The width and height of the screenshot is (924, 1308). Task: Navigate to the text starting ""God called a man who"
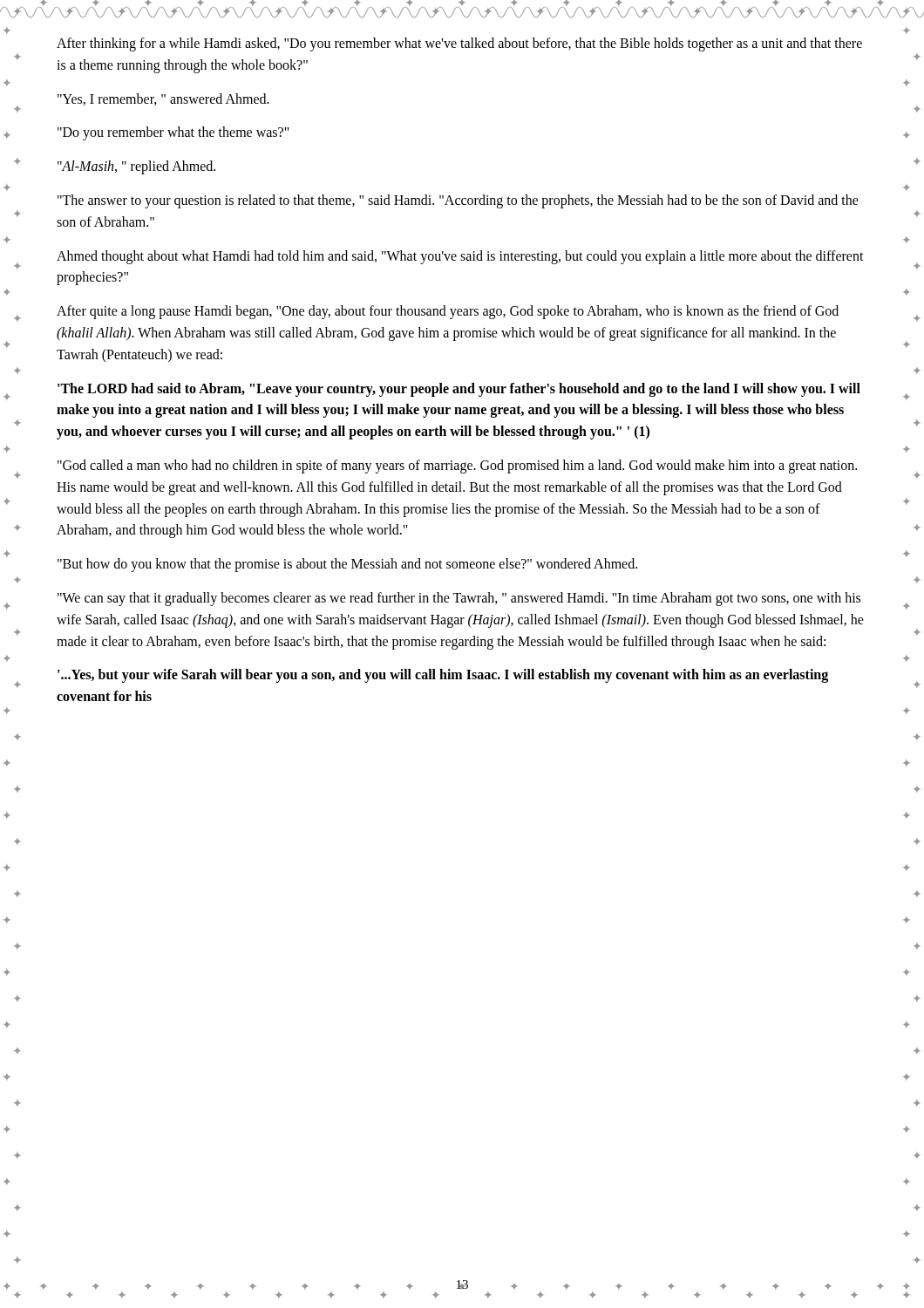pyautogui.click(x=457, y=498)
